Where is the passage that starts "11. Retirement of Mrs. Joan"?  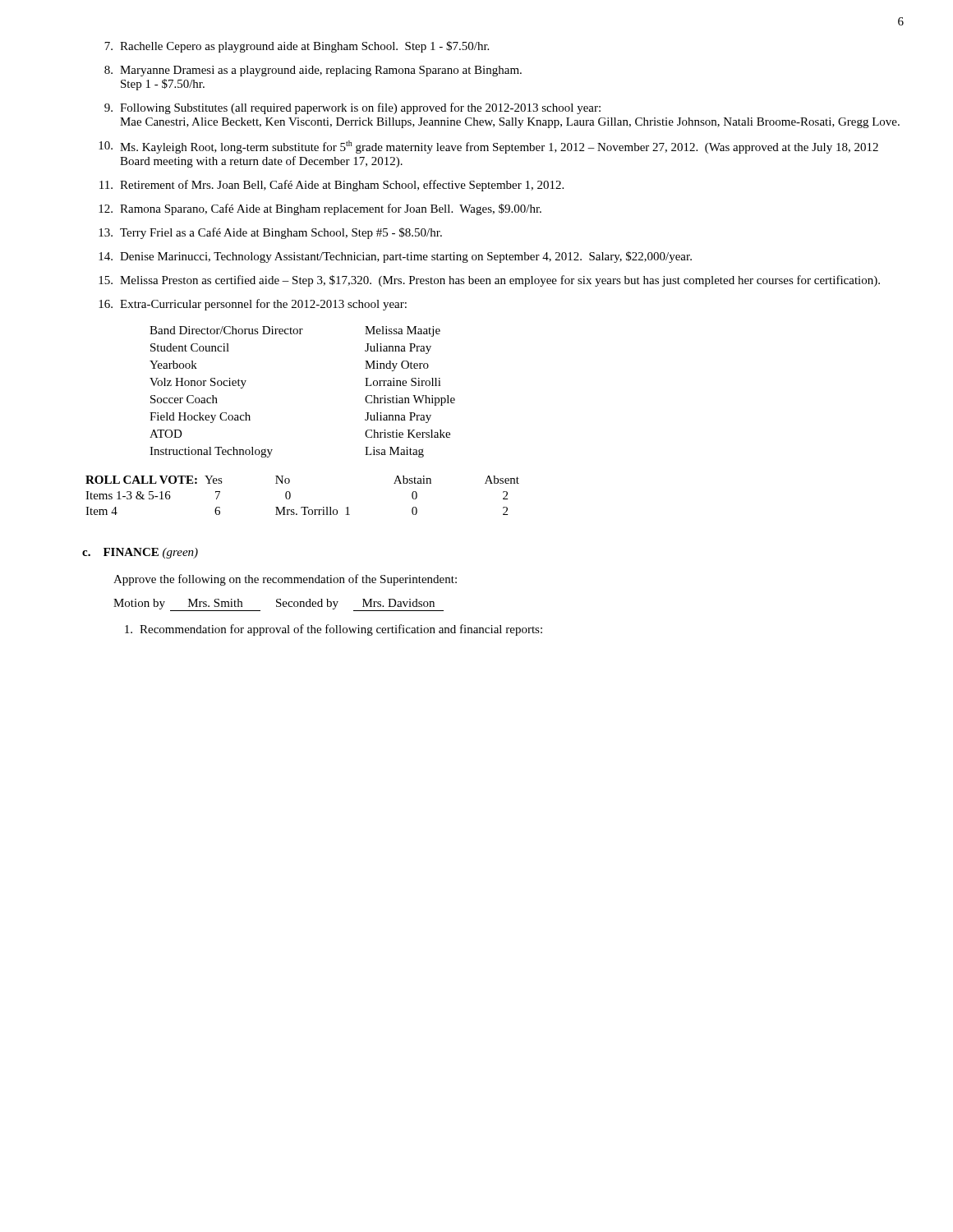(493, 185)
